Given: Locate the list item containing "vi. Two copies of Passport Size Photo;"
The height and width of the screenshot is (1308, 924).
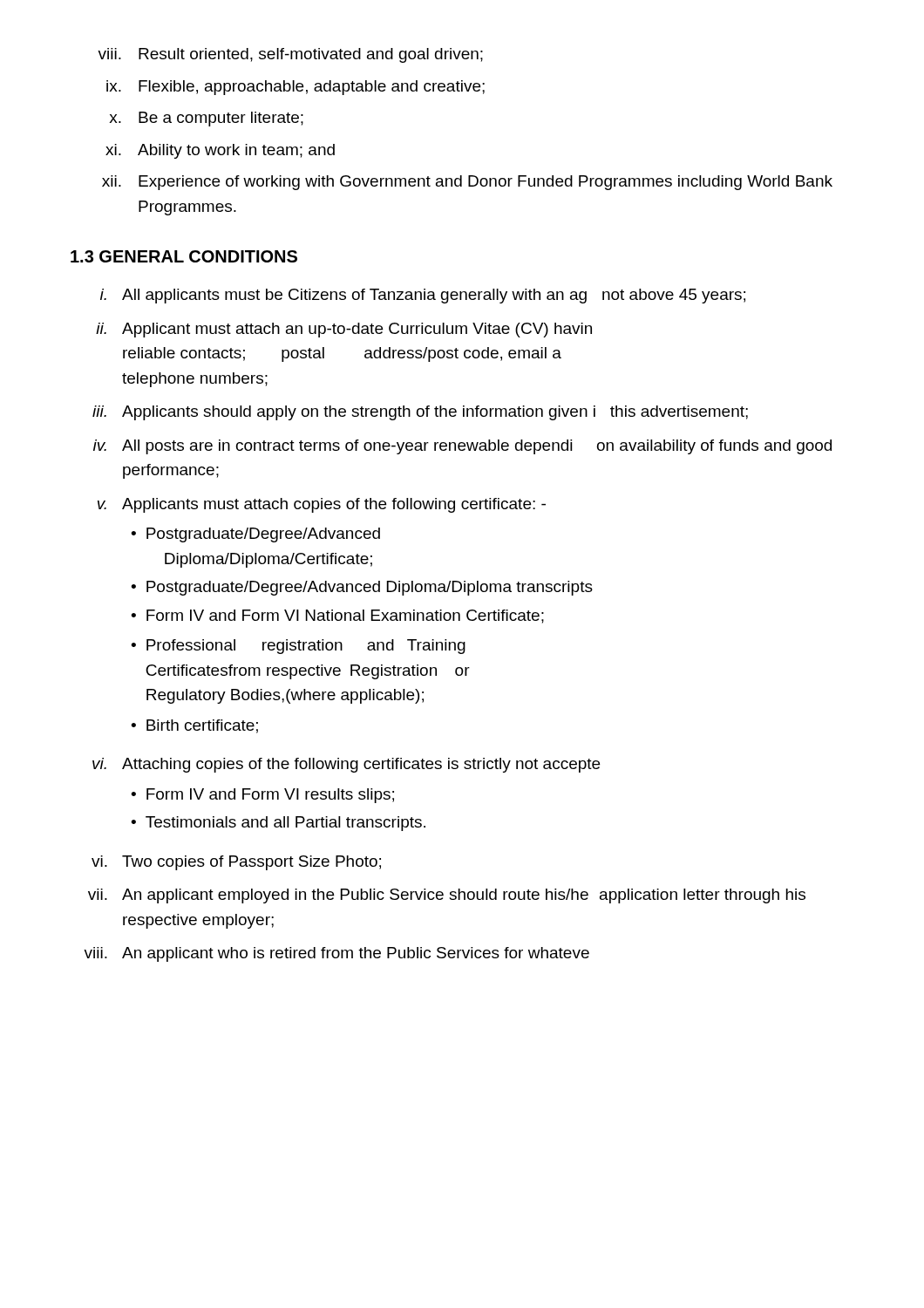Looking at the screenshot, I should click(x=236, y=863).
